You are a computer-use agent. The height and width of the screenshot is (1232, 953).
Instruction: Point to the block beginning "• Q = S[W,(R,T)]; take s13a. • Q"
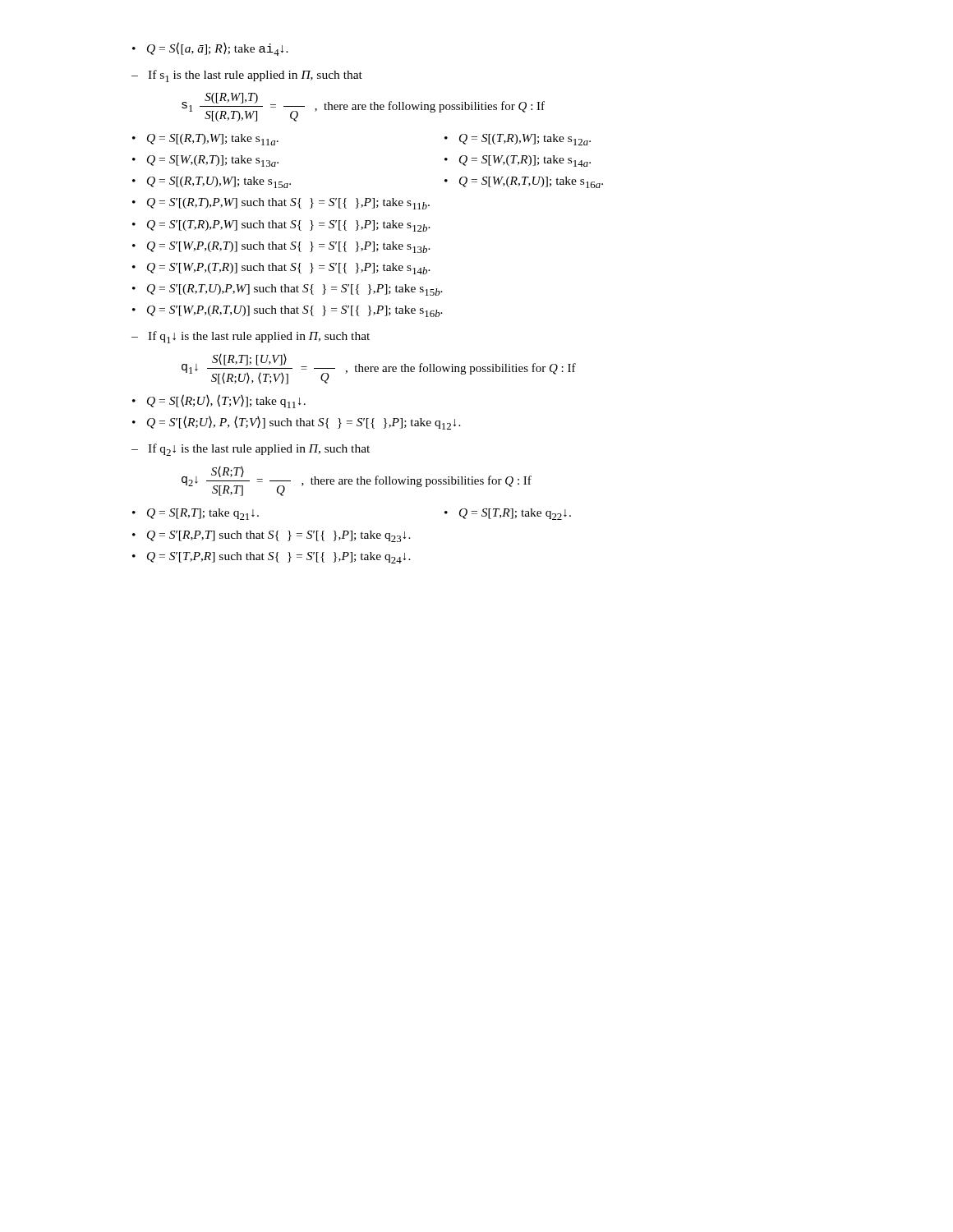(x=476, y=161)
